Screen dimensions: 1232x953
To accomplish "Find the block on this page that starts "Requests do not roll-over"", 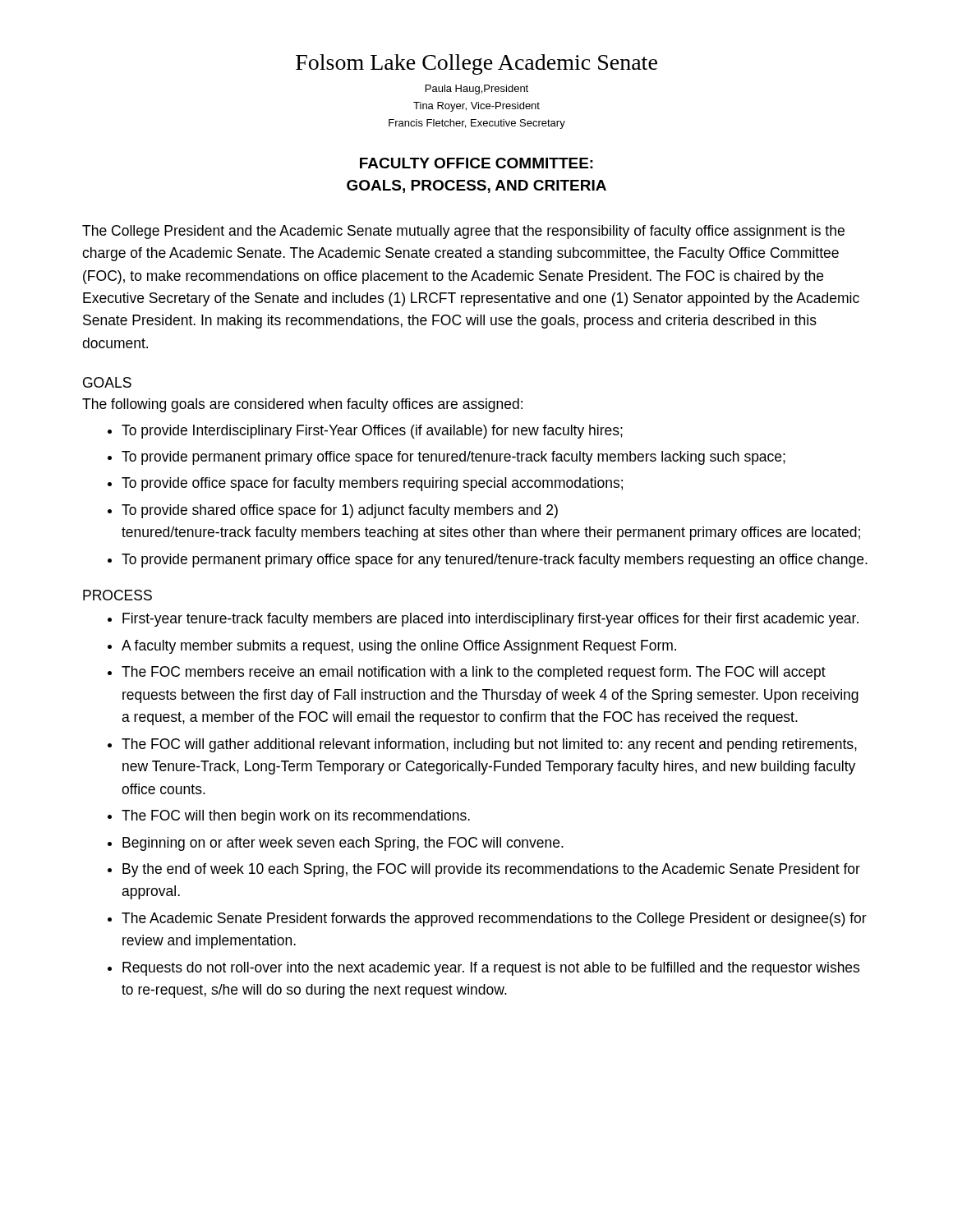I will 491,979.
